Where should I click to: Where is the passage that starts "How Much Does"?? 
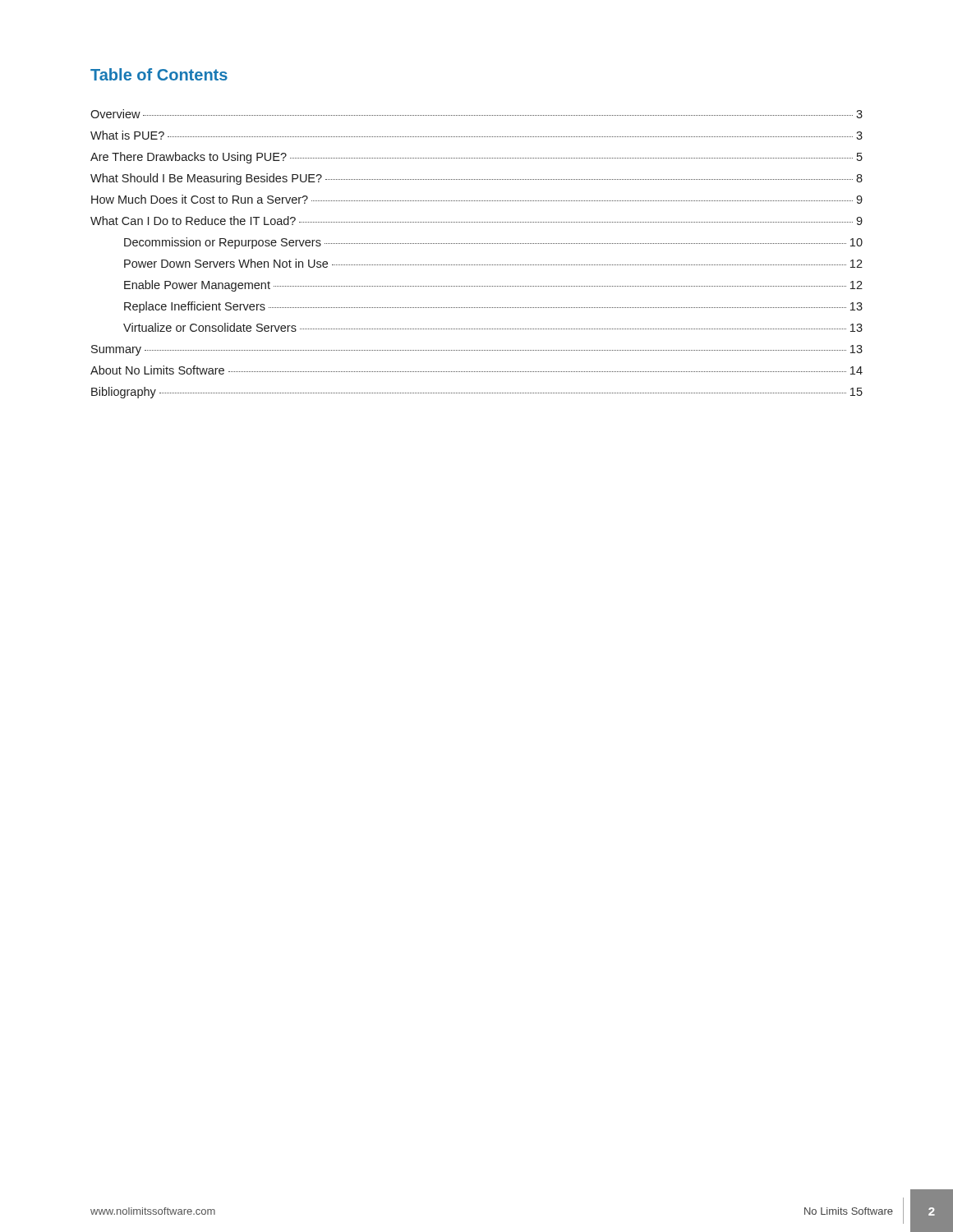tap(476, 200)
